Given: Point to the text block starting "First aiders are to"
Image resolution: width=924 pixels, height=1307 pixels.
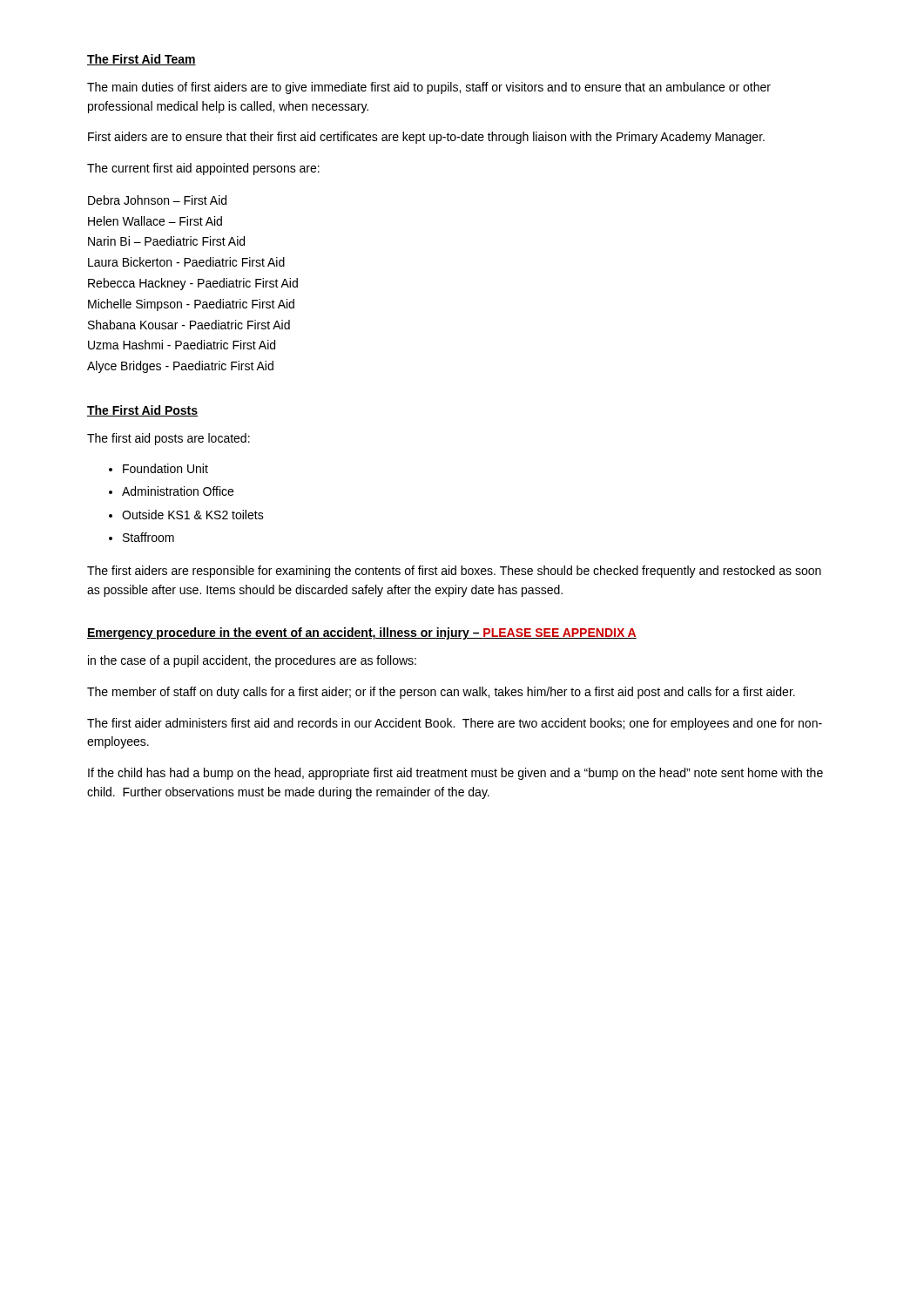Looking at the screenshot, I should [426, 137].
